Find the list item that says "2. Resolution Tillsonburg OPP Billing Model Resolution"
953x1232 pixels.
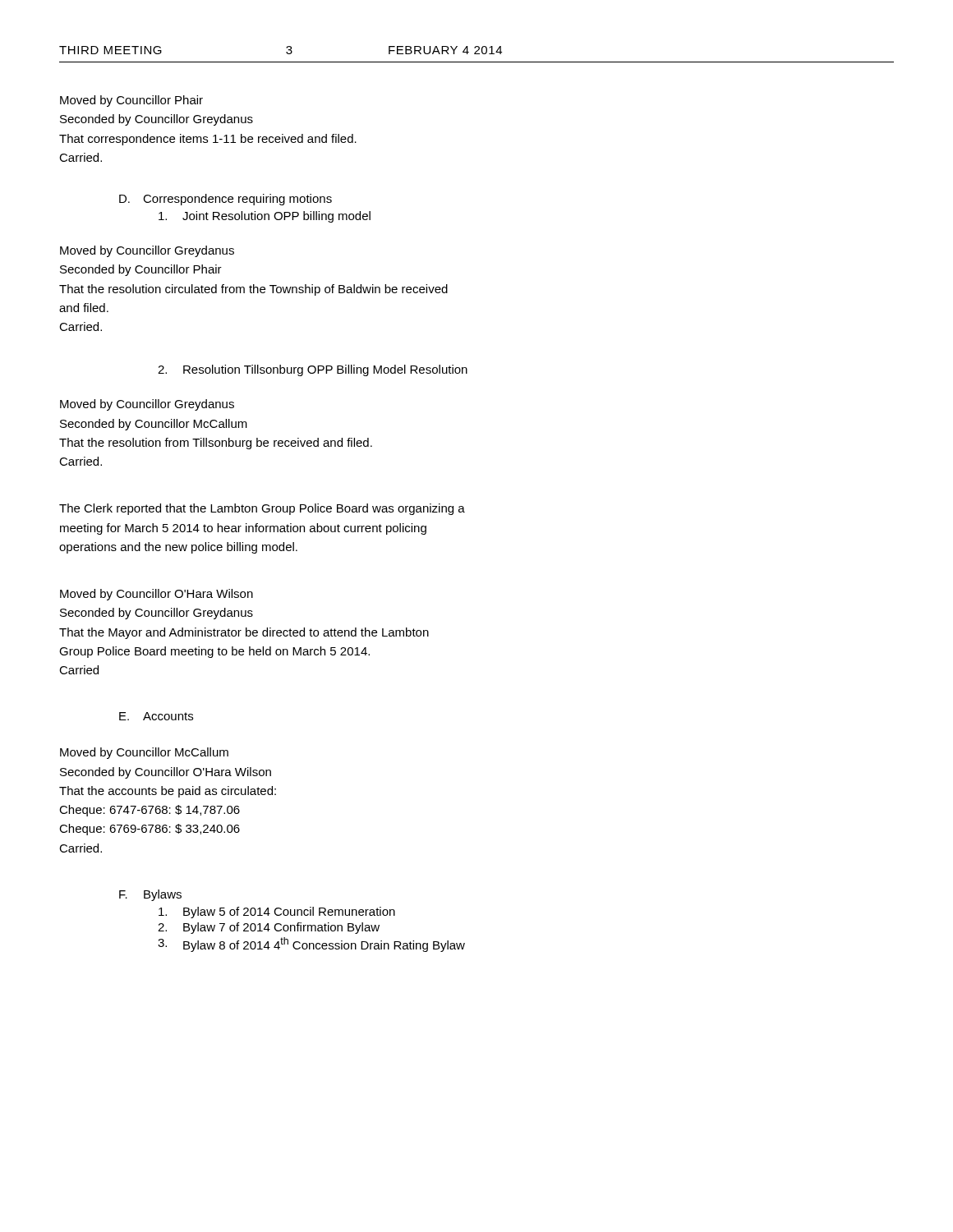pos(313,370)
